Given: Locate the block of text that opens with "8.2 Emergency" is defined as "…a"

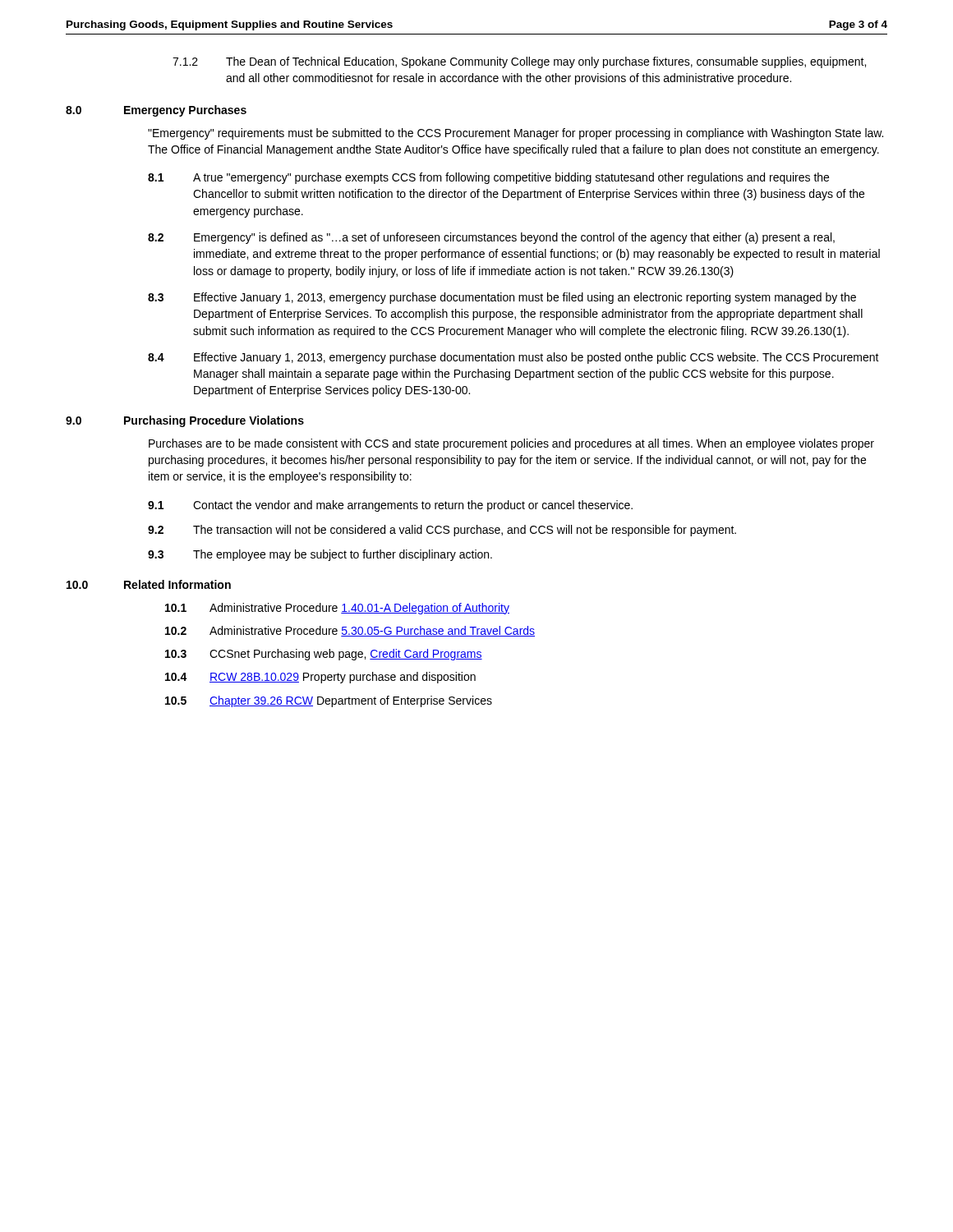Looking at the screenshot, I should pos(518,254).
